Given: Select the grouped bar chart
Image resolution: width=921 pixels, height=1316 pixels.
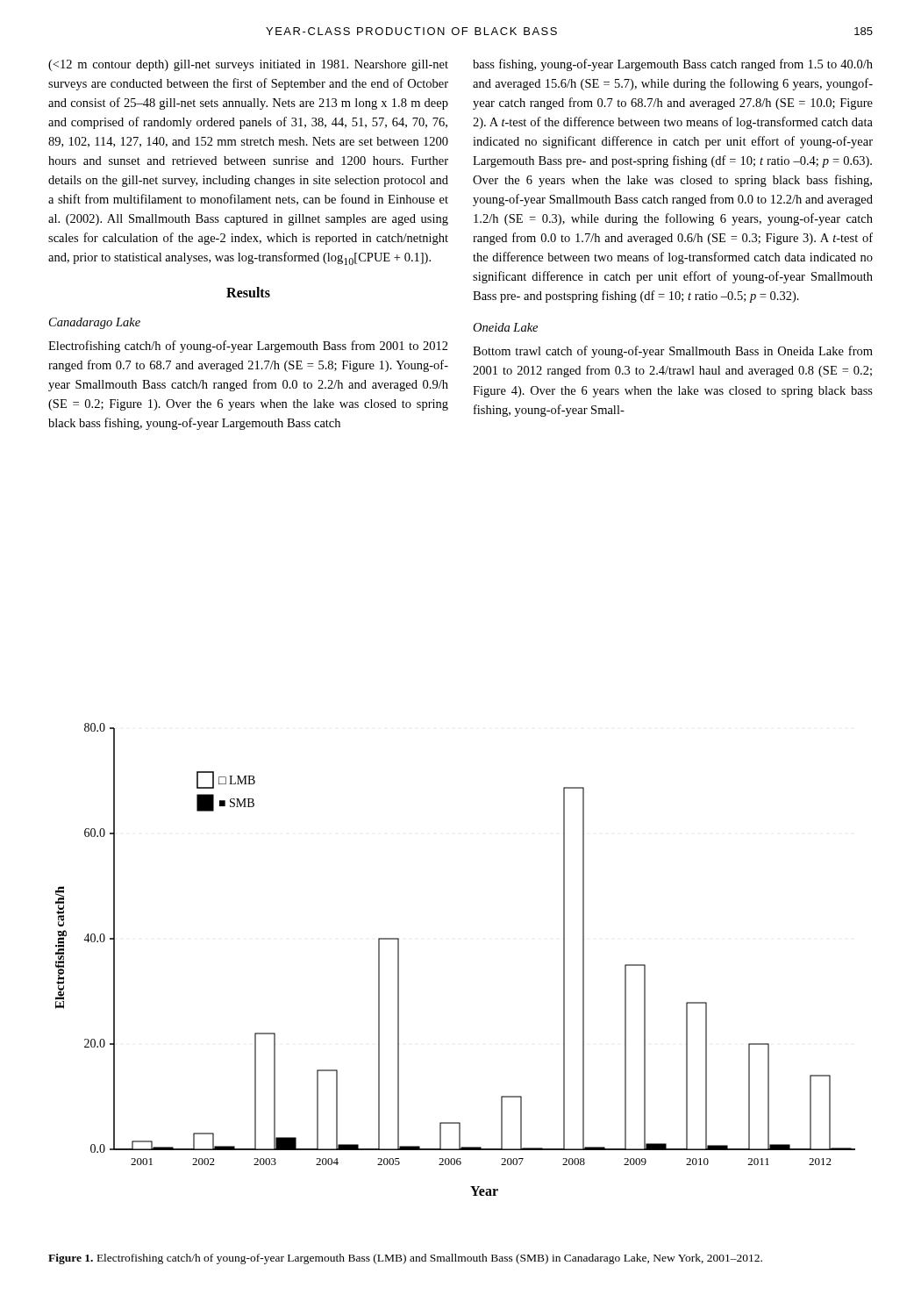Looking at the screenshot, I should click(x=460, y=969).
